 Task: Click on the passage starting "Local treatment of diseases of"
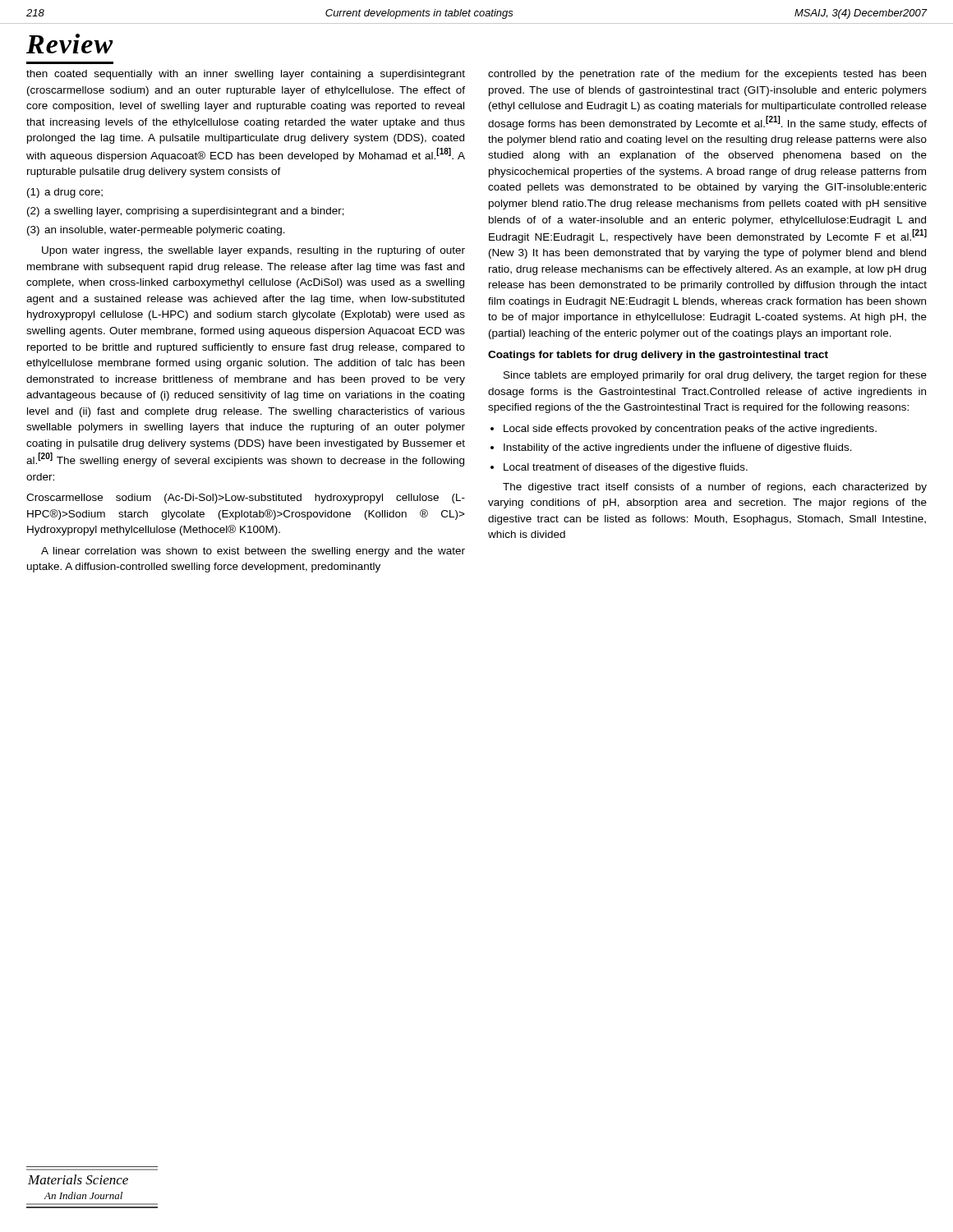626,467
